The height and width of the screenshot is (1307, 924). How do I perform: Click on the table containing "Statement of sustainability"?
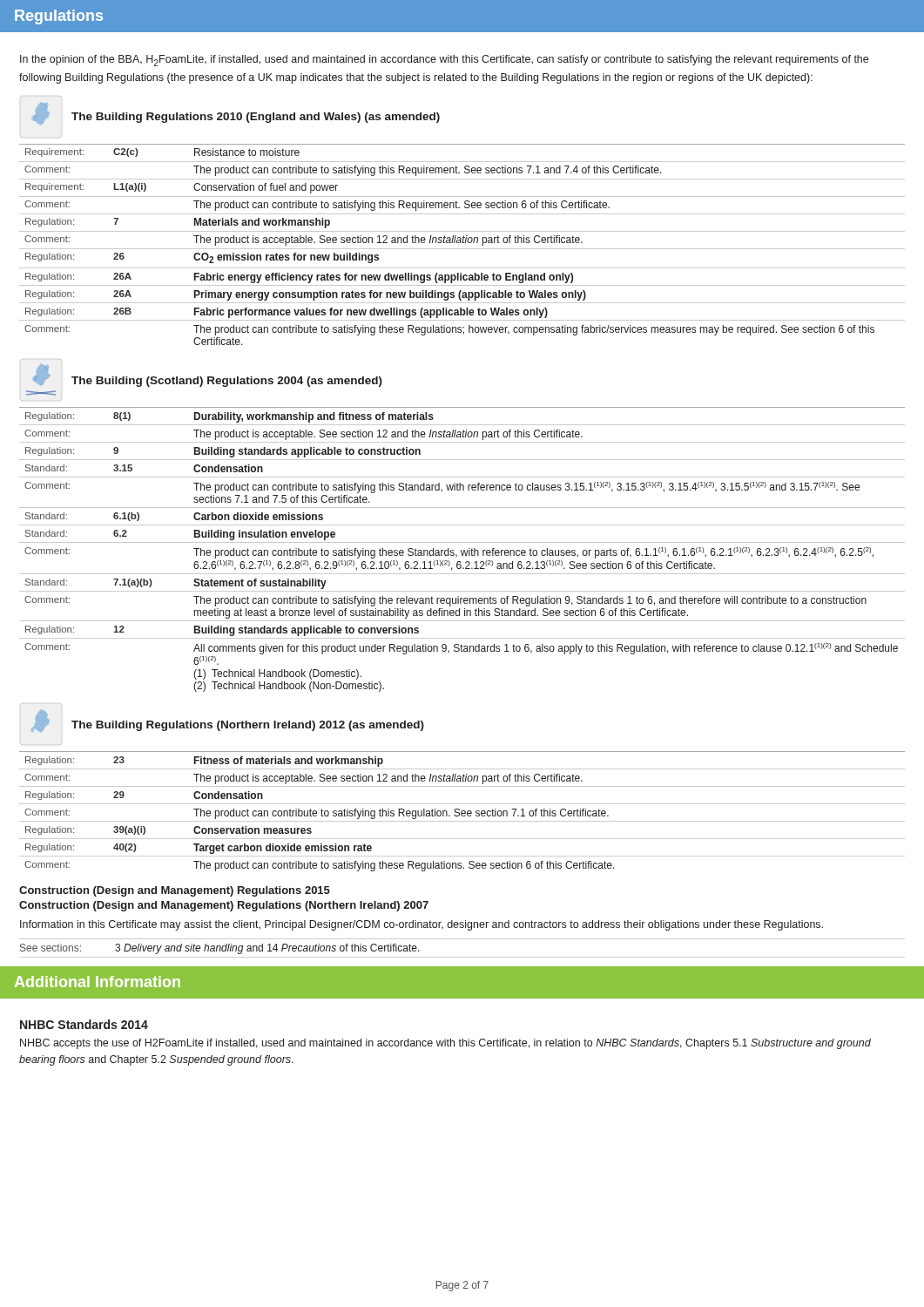[x=462, y=550]
